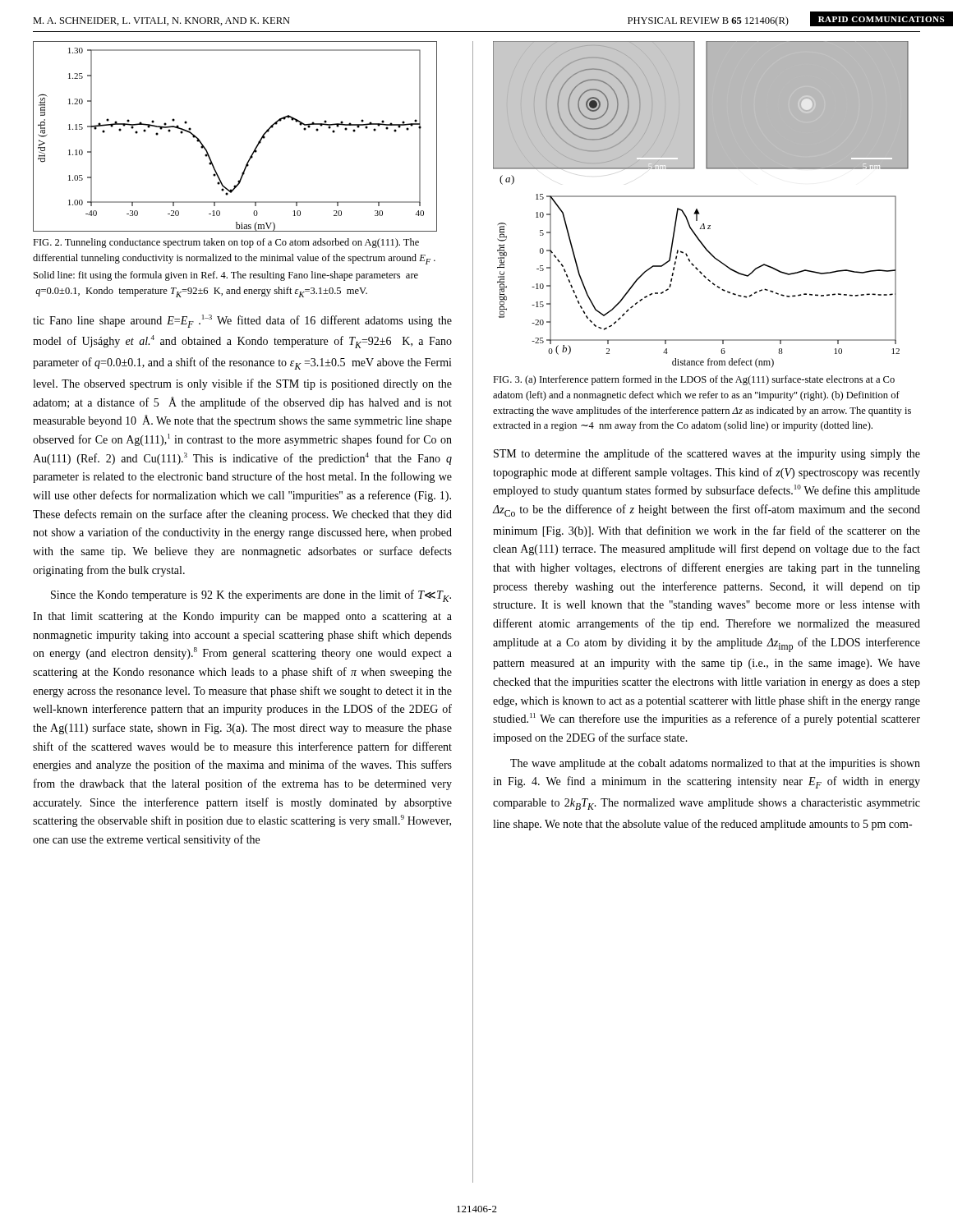Viewport: 953px width, 1232px height.
Task: Locate the caption that opens with "FIG. 2. Tunneling conductance"
Action: [x=234, y=267]
